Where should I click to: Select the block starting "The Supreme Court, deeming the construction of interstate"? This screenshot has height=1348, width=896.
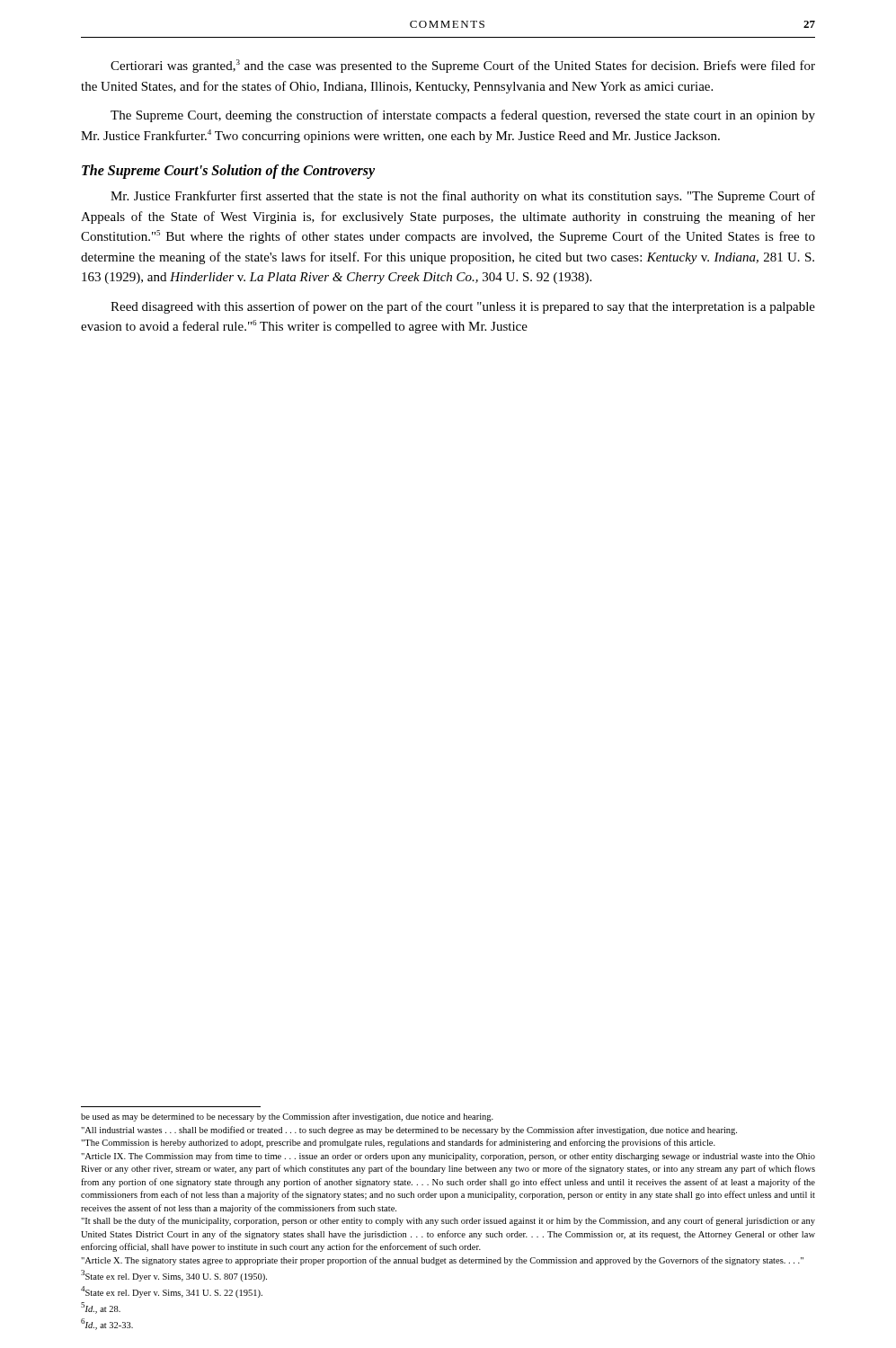(448, 125)
